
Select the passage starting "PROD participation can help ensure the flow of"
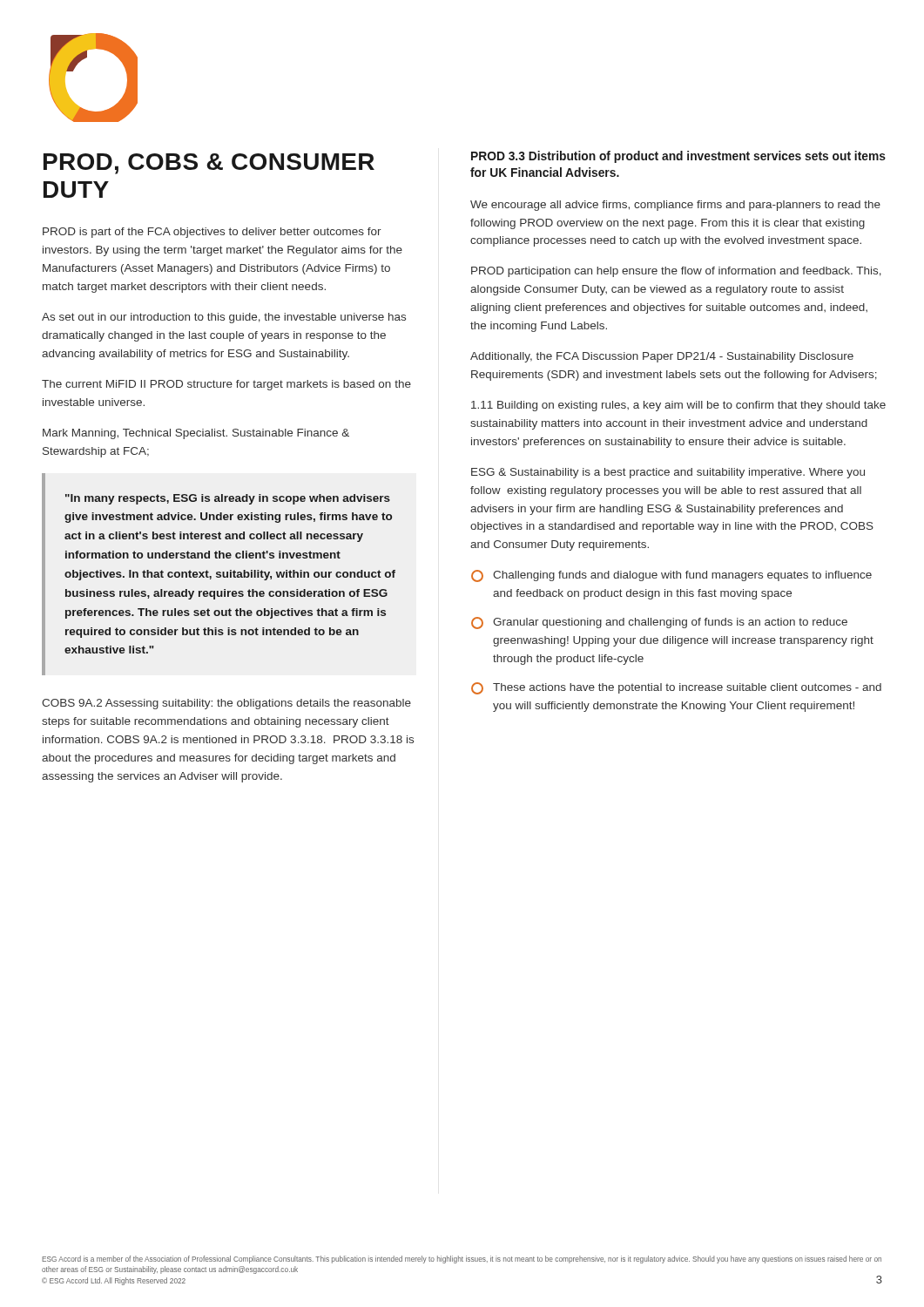coord(676,298)
